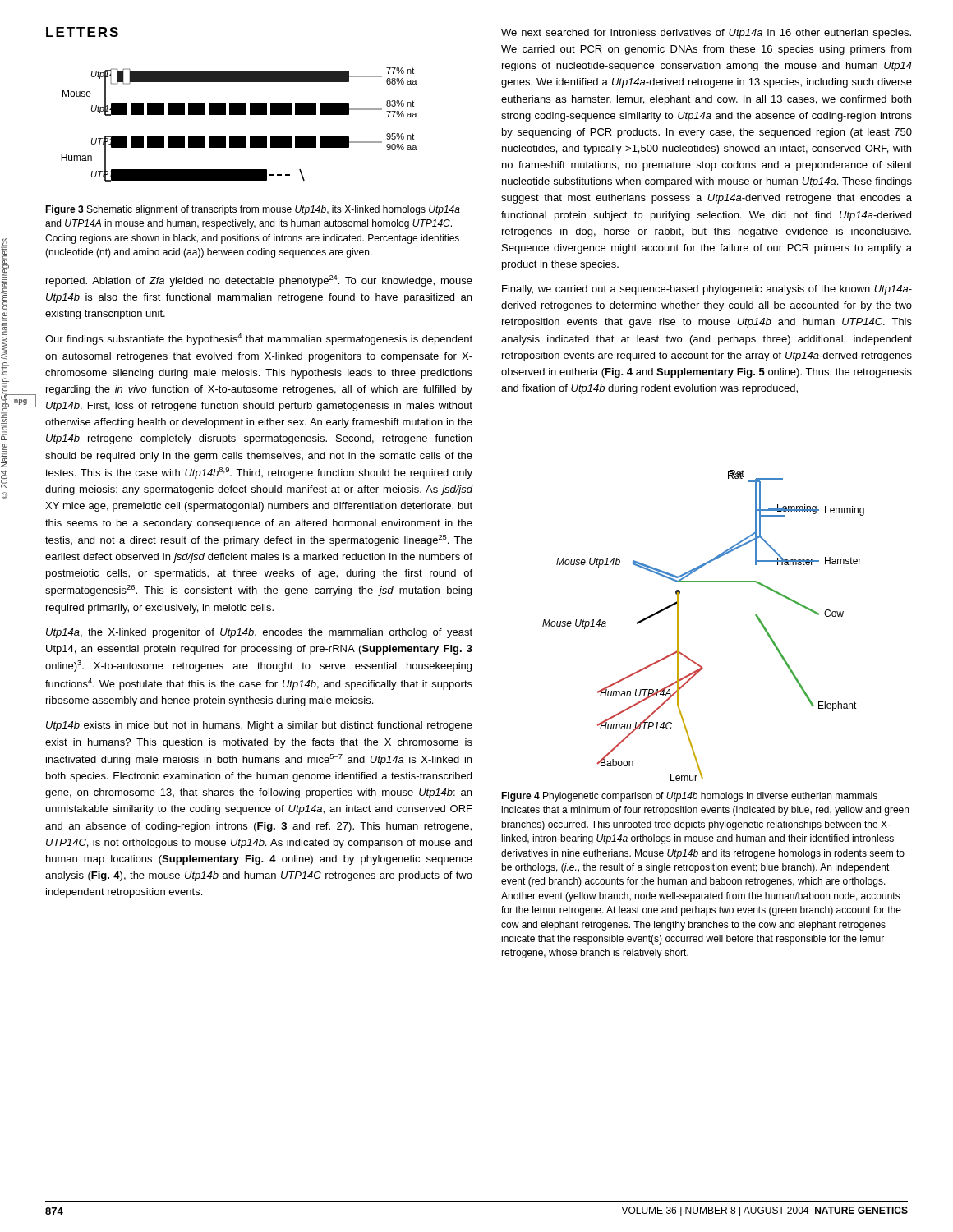953x1232 pixels.
Task: Click on the text block with the text "reported. Ablation of"
Action: 259,296
